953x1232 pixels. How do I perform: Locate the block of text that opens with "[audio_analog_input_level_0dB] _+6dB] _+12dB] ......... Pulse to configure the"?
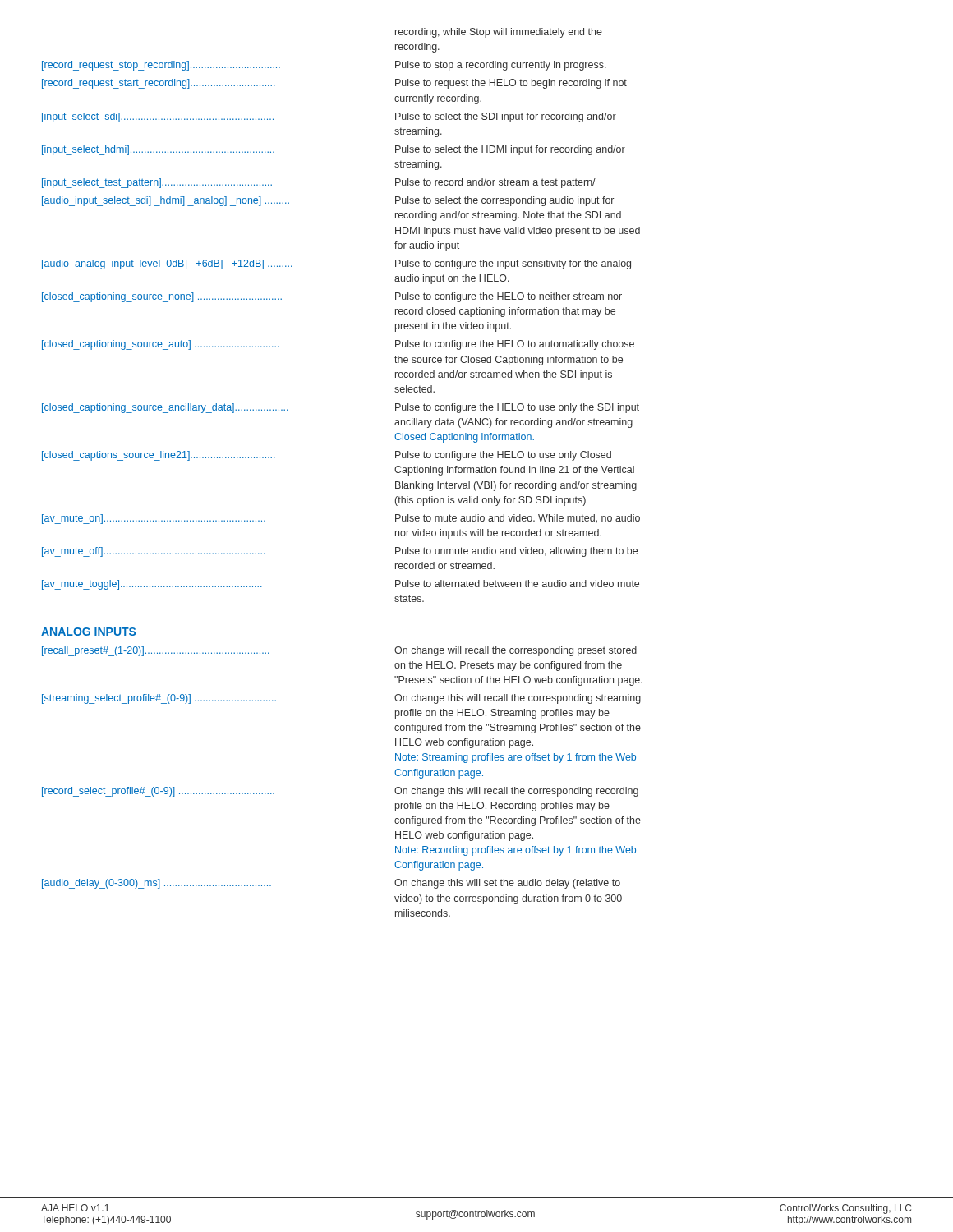[x=476, y=271]
